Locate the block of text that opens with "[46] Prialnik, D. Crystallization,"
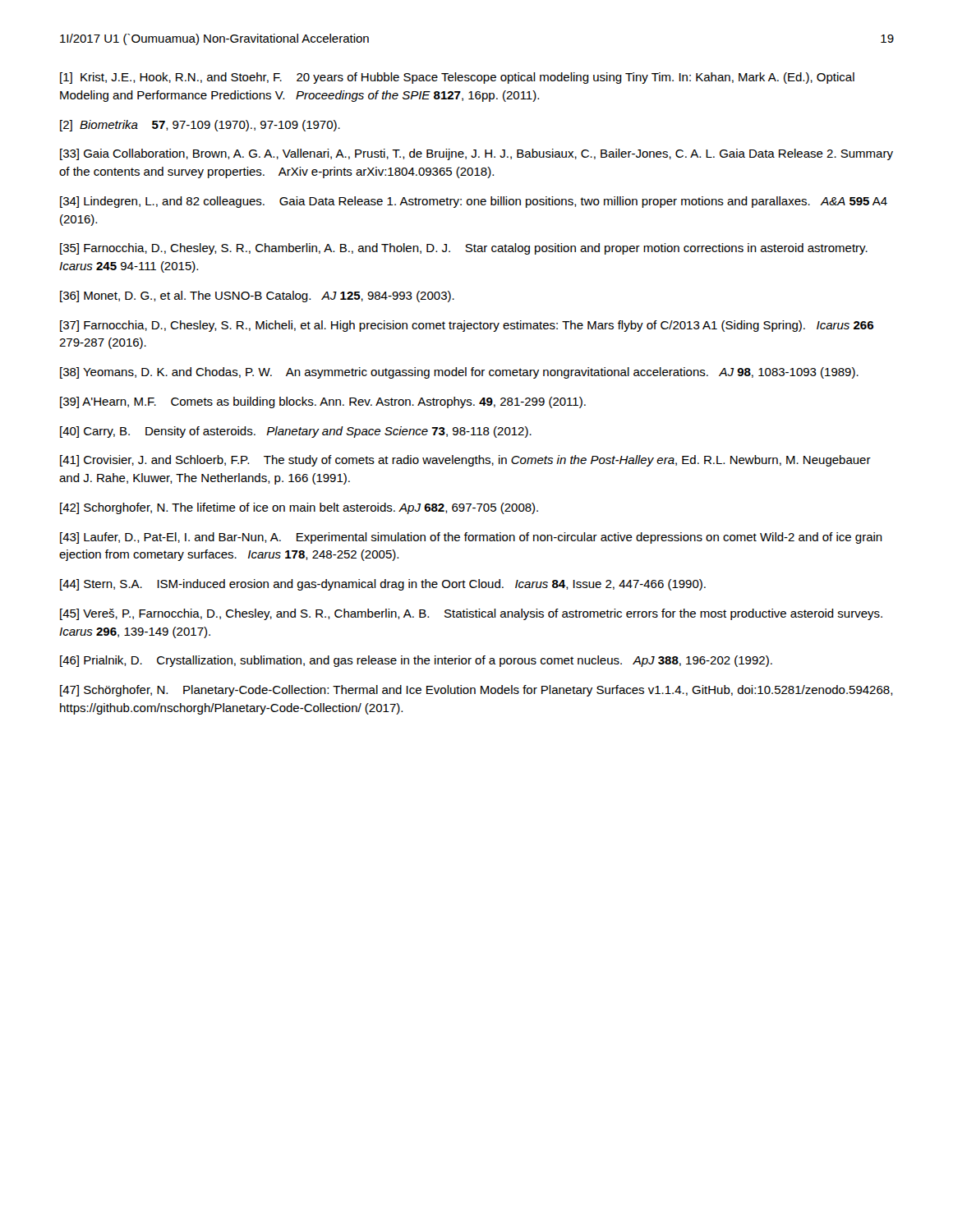 (416, 660)
